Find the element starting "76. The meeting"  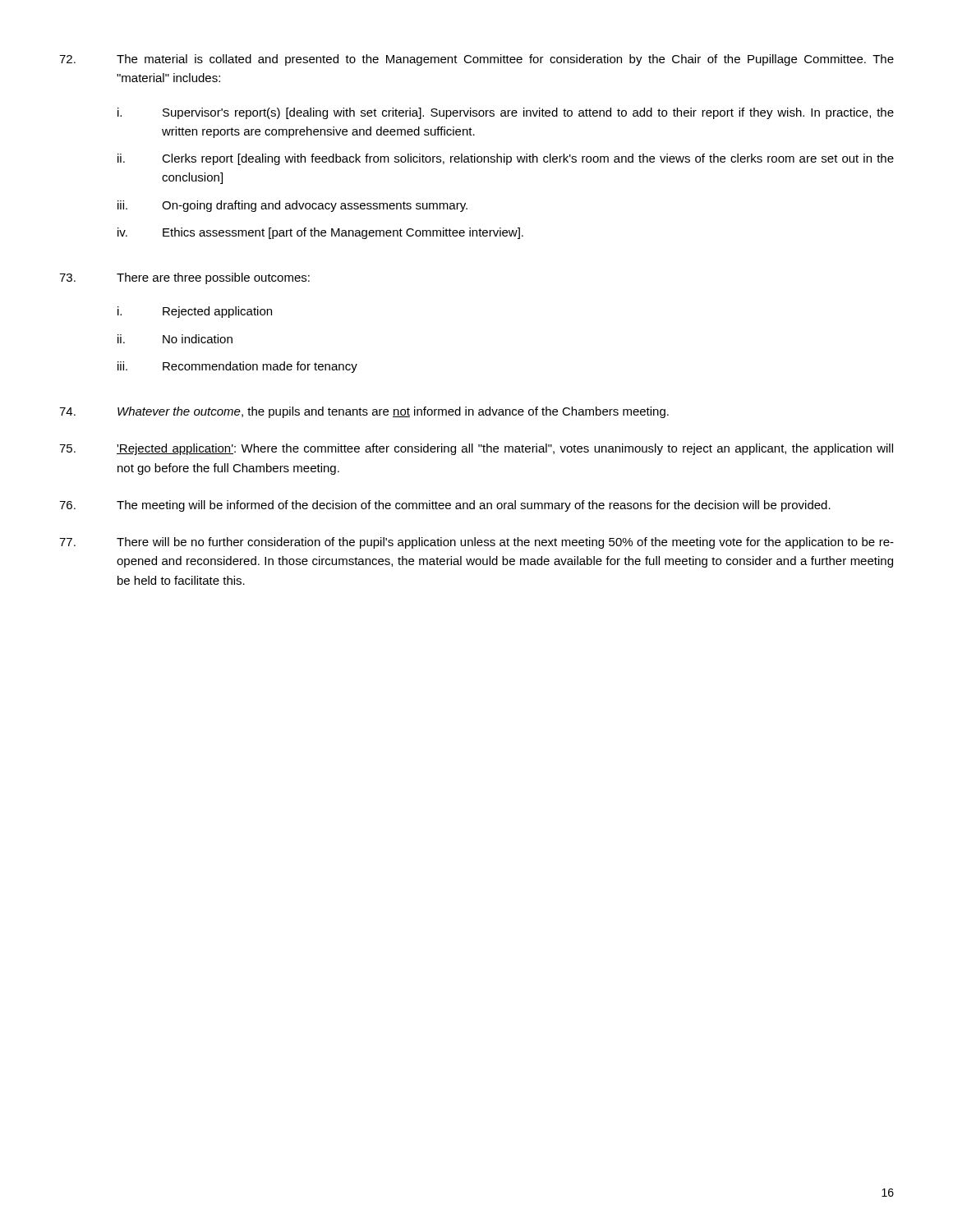(x=476, y=505)
